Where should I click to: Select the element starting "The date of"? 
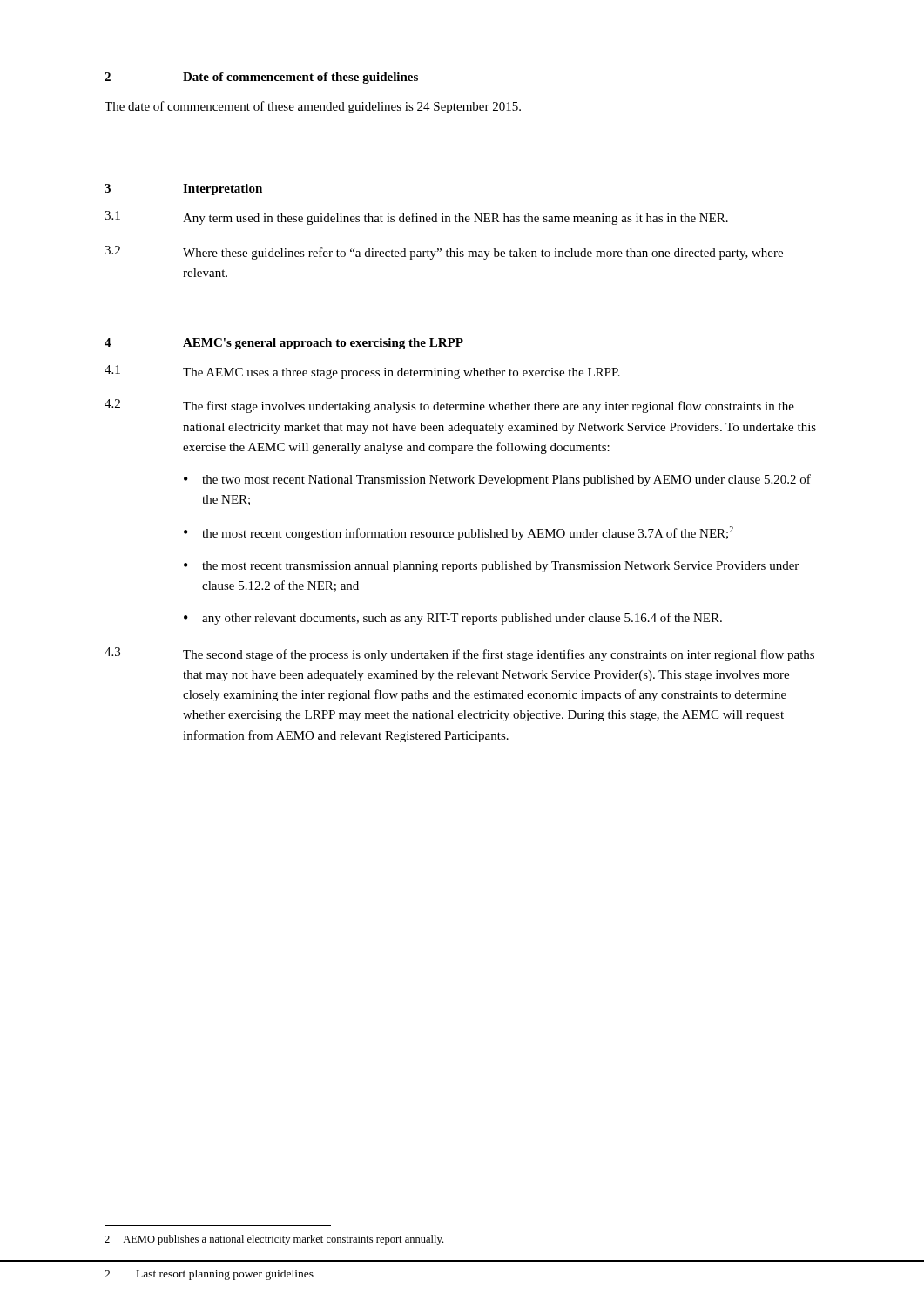pyautogui.click(x=313, y=106)
